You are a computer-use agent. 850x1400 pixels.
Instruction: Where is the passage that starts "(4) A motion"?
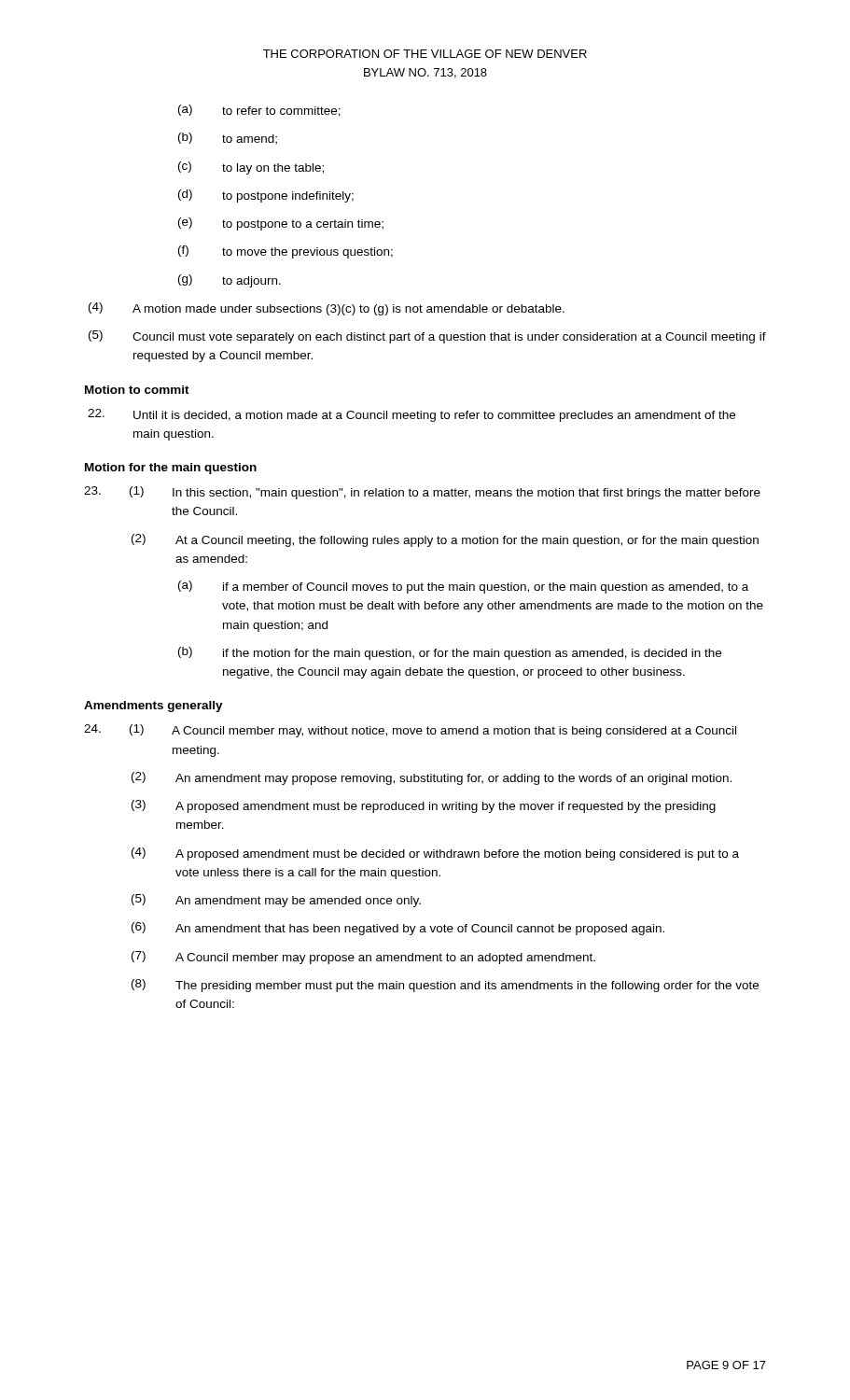(325, 309)
